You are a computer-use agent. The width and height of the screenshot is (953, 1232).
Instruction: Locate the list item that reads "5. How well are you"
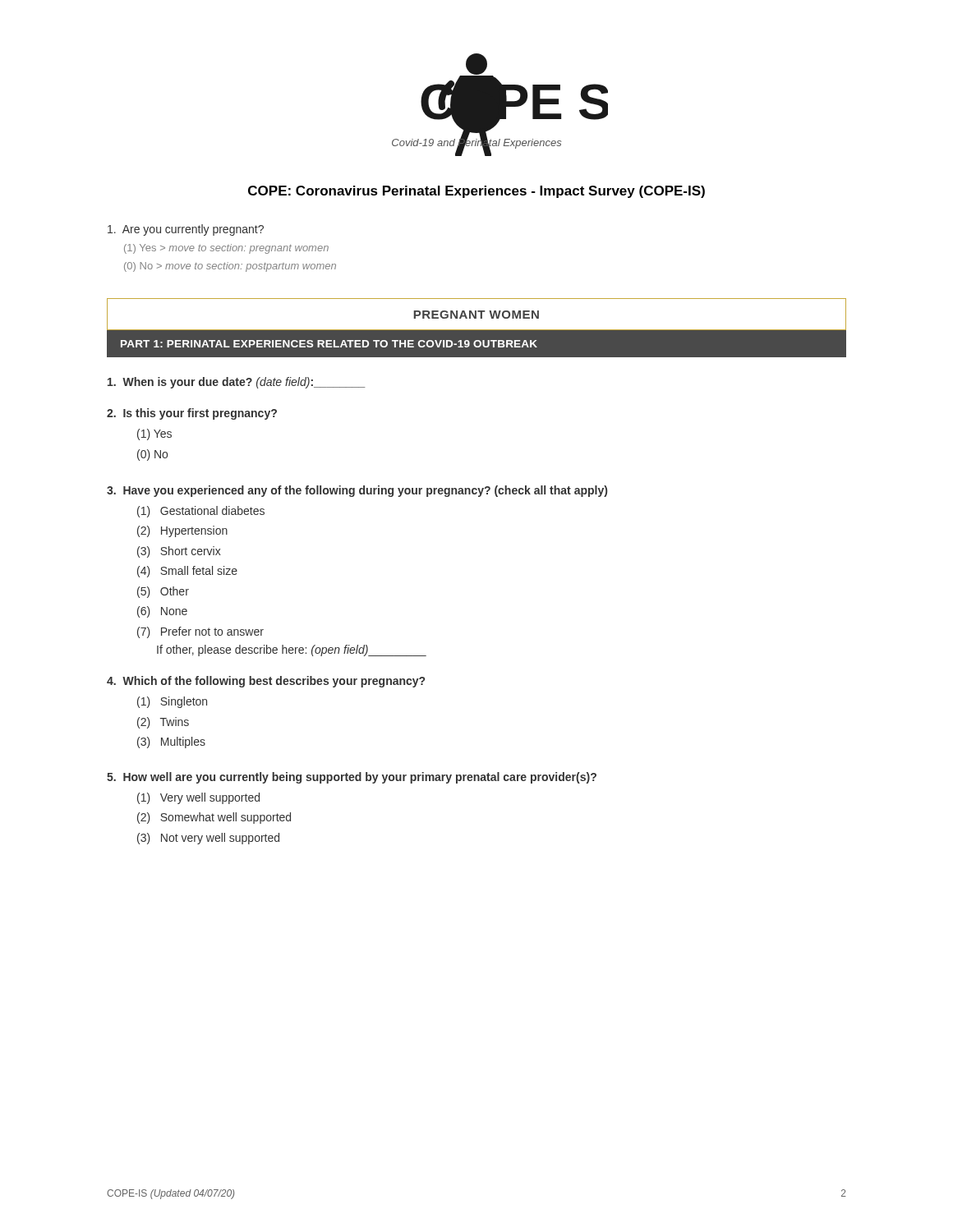[x=352, y=778]
